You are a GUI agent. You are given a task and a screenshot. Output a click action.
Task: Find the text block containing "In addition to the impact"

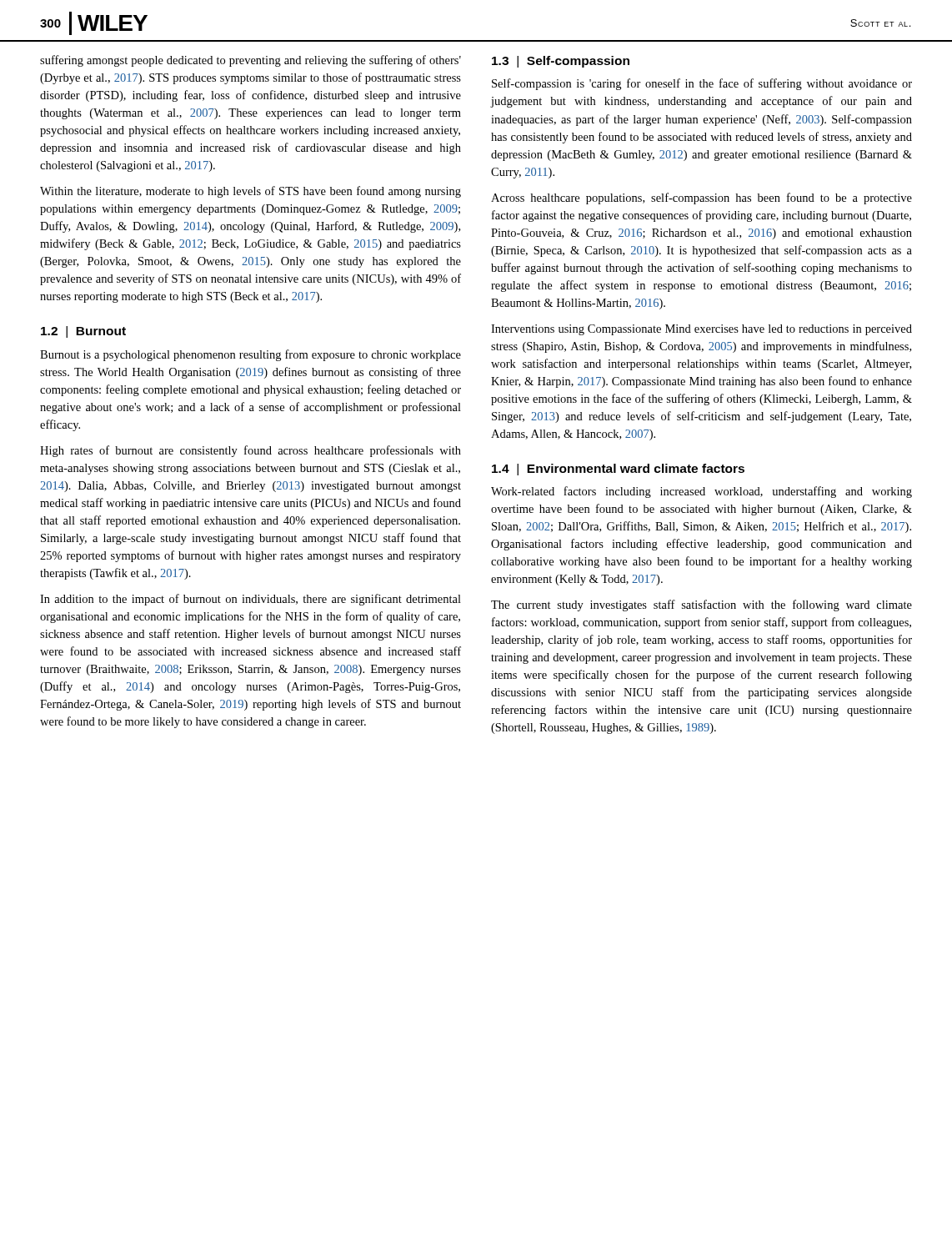250,660
